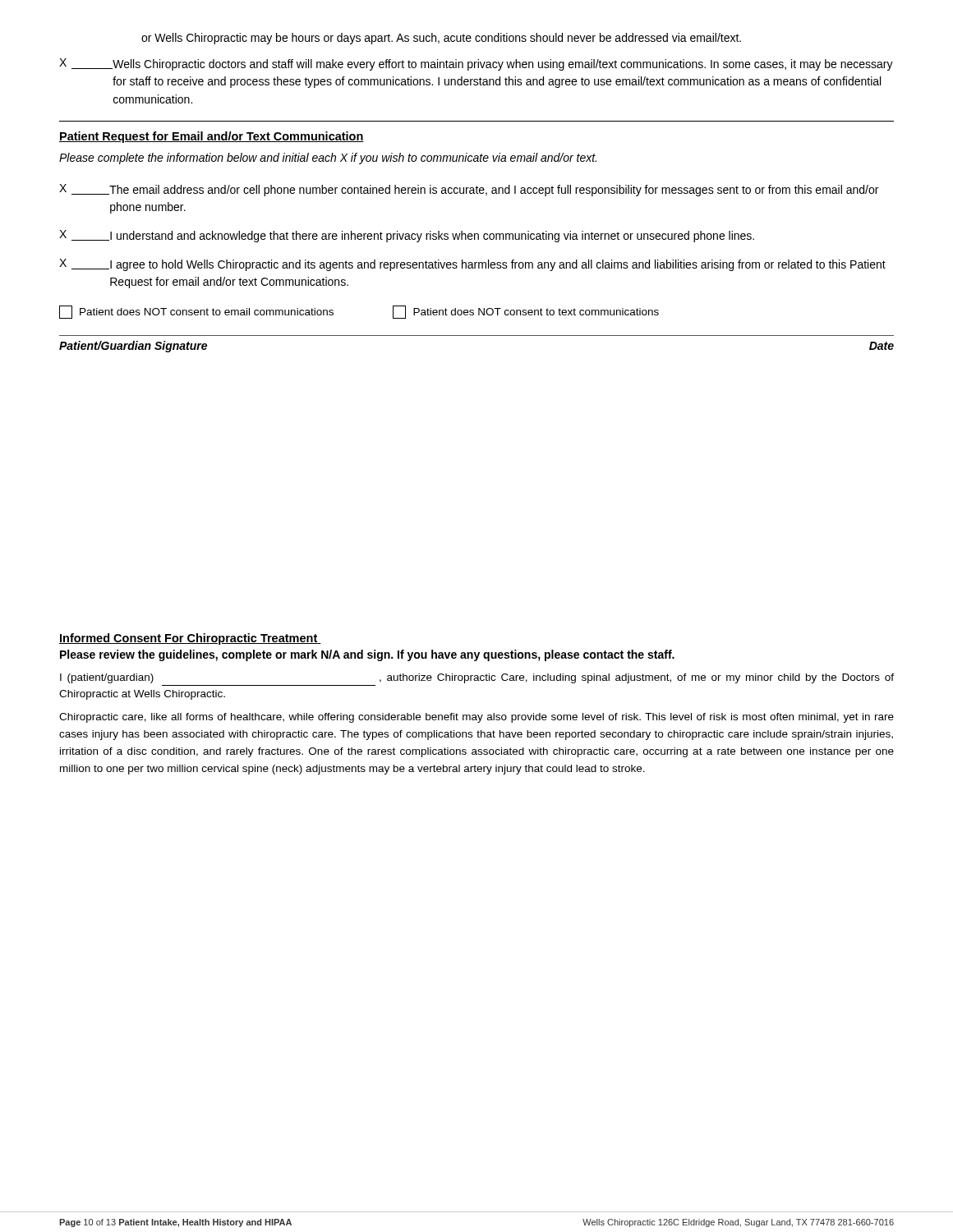Find the text block that reads "Chiropractic care, like all"
The image size is (953, 1232).
click(476, 743)
